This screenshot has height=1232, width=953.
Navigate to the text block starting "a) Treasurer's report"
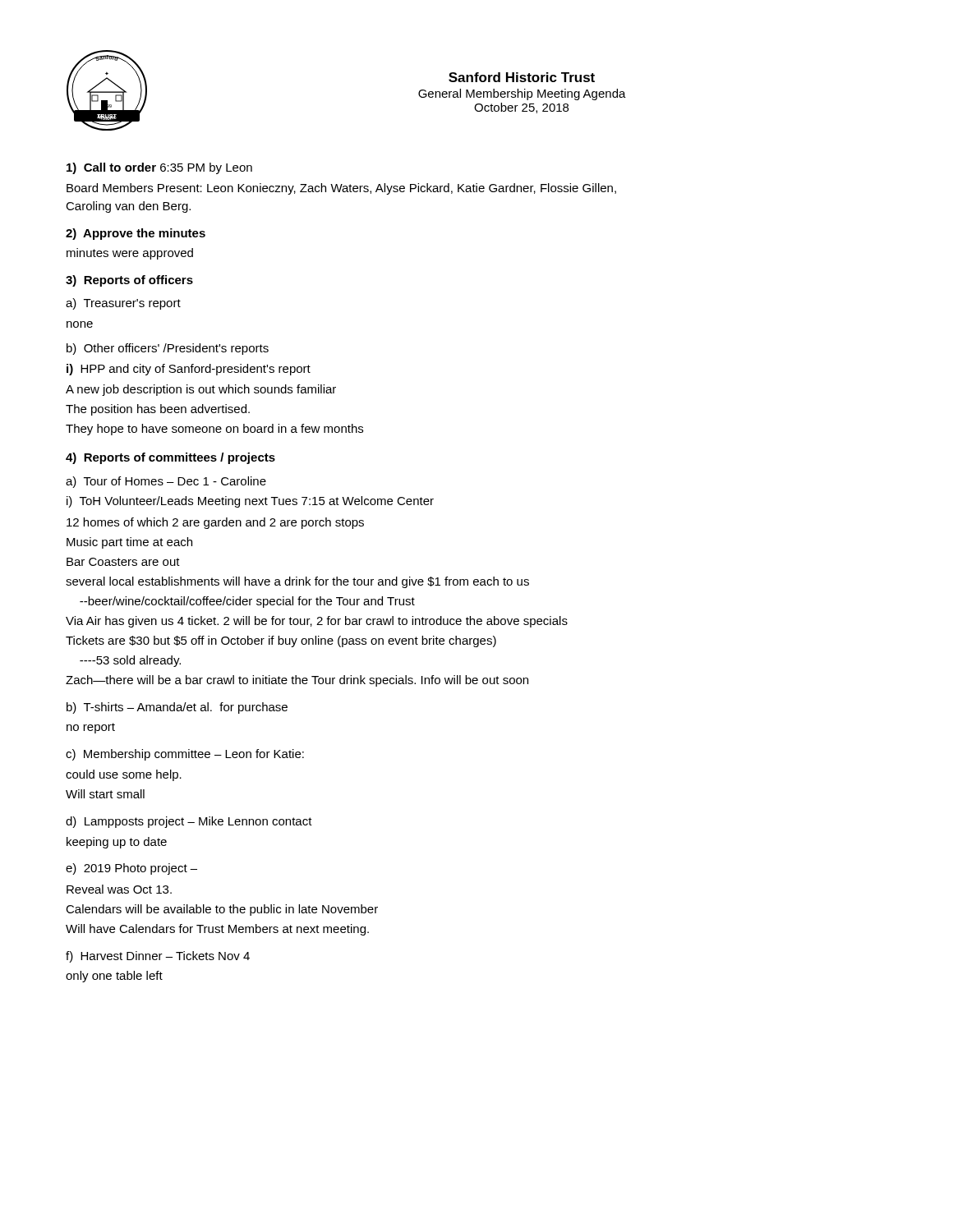tap(123, 303)
